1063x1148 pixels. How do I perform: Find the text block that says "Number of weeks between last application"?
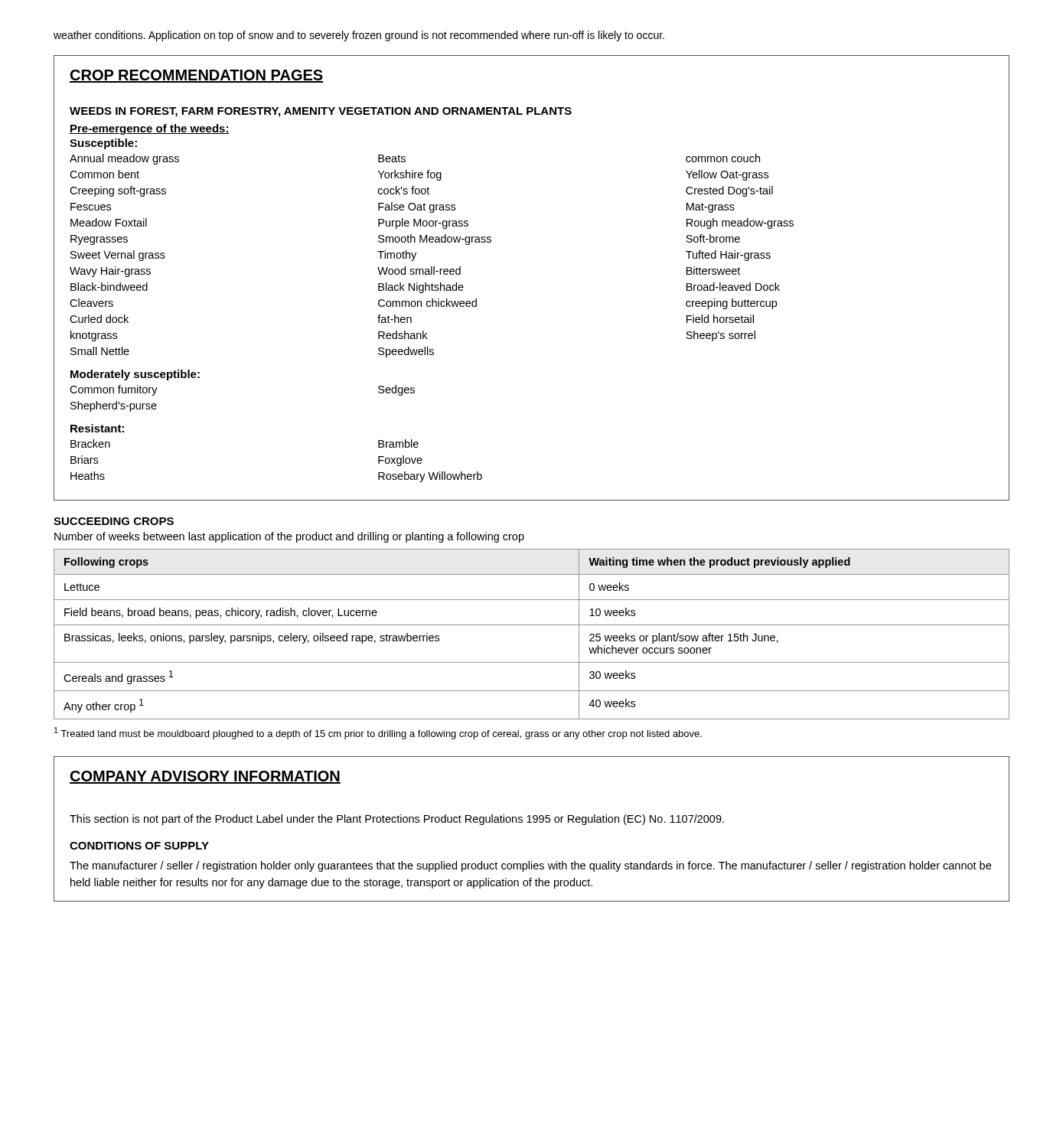pos(289,537)
